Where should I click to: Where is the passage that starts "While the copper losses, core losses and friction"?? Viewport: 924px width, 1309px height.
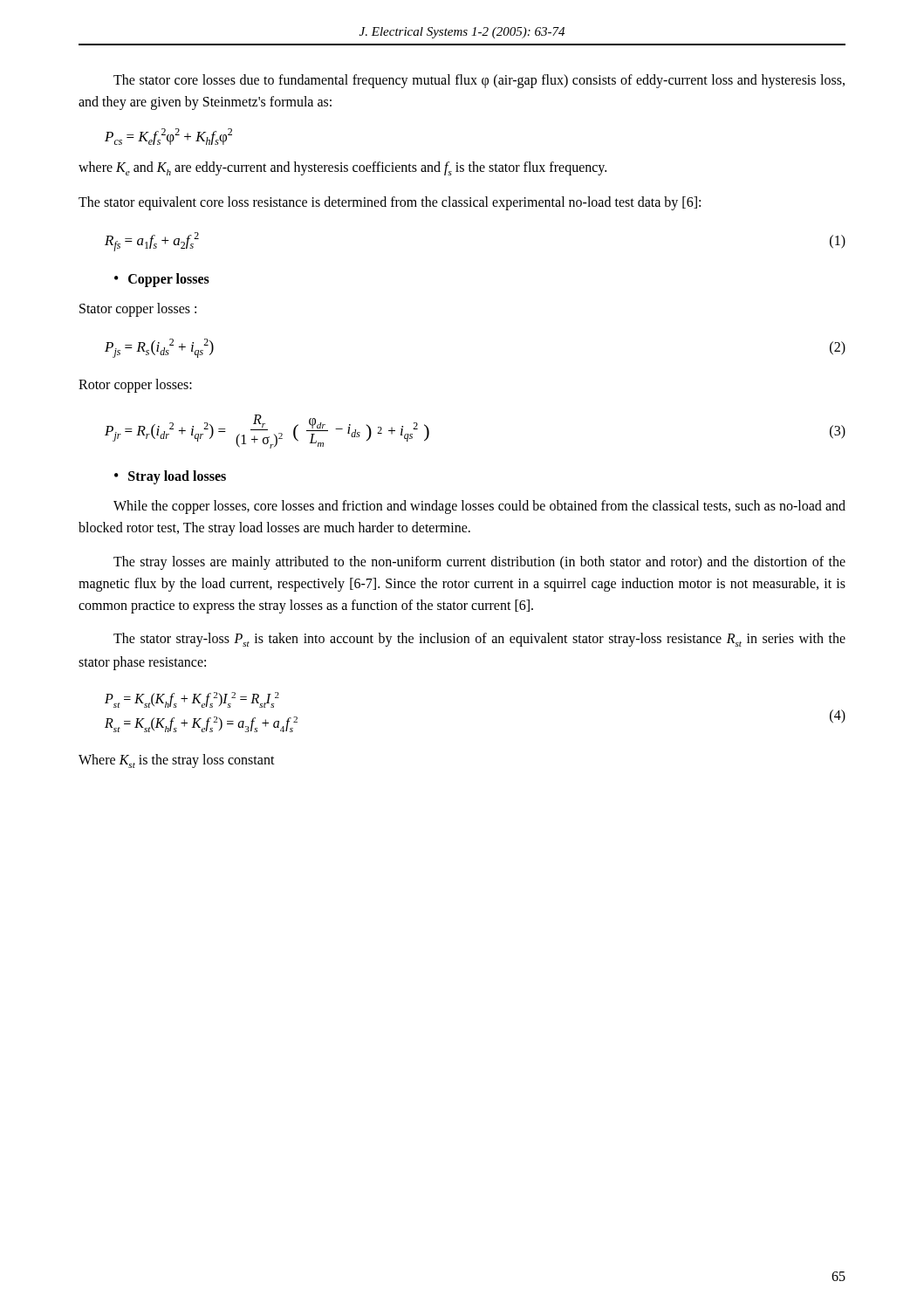pyautogui.click(x=462, y=585)
